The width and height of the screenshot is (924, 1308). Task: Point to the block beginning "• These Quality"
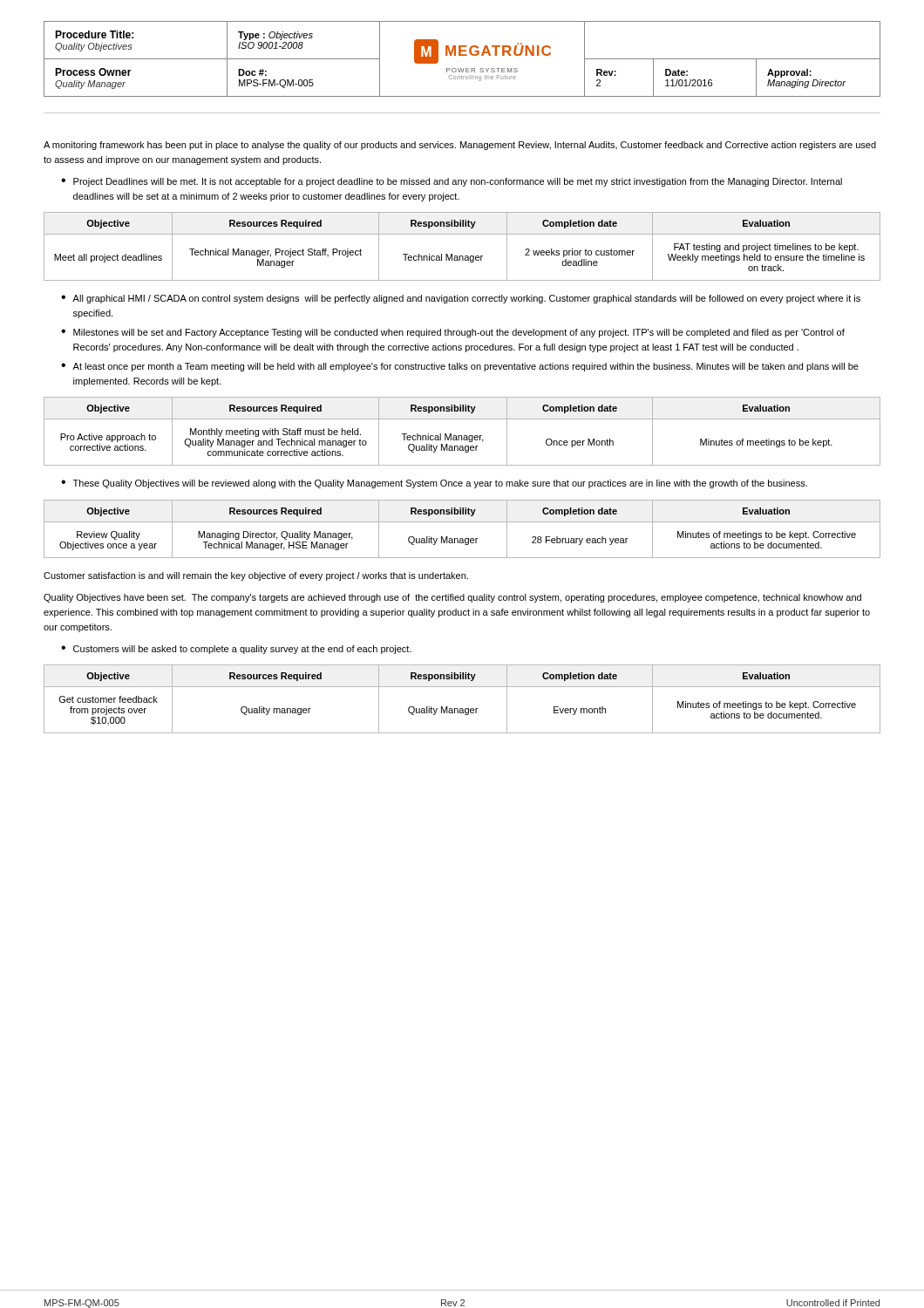tap(471, 483)
